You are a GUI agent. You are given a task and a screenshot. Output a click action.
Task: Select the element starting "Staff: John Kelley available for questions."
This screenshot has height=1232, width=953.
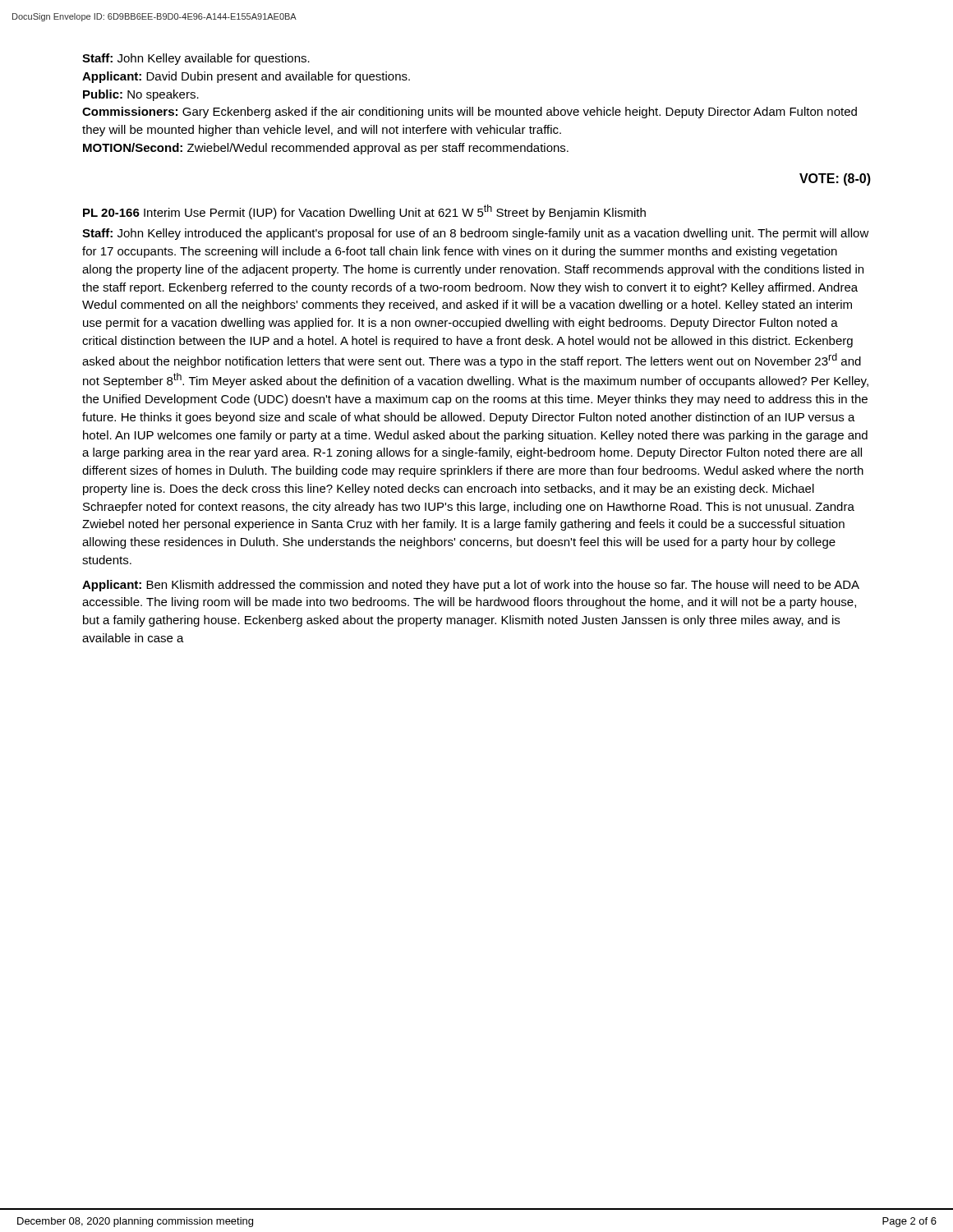coord(470,103)
